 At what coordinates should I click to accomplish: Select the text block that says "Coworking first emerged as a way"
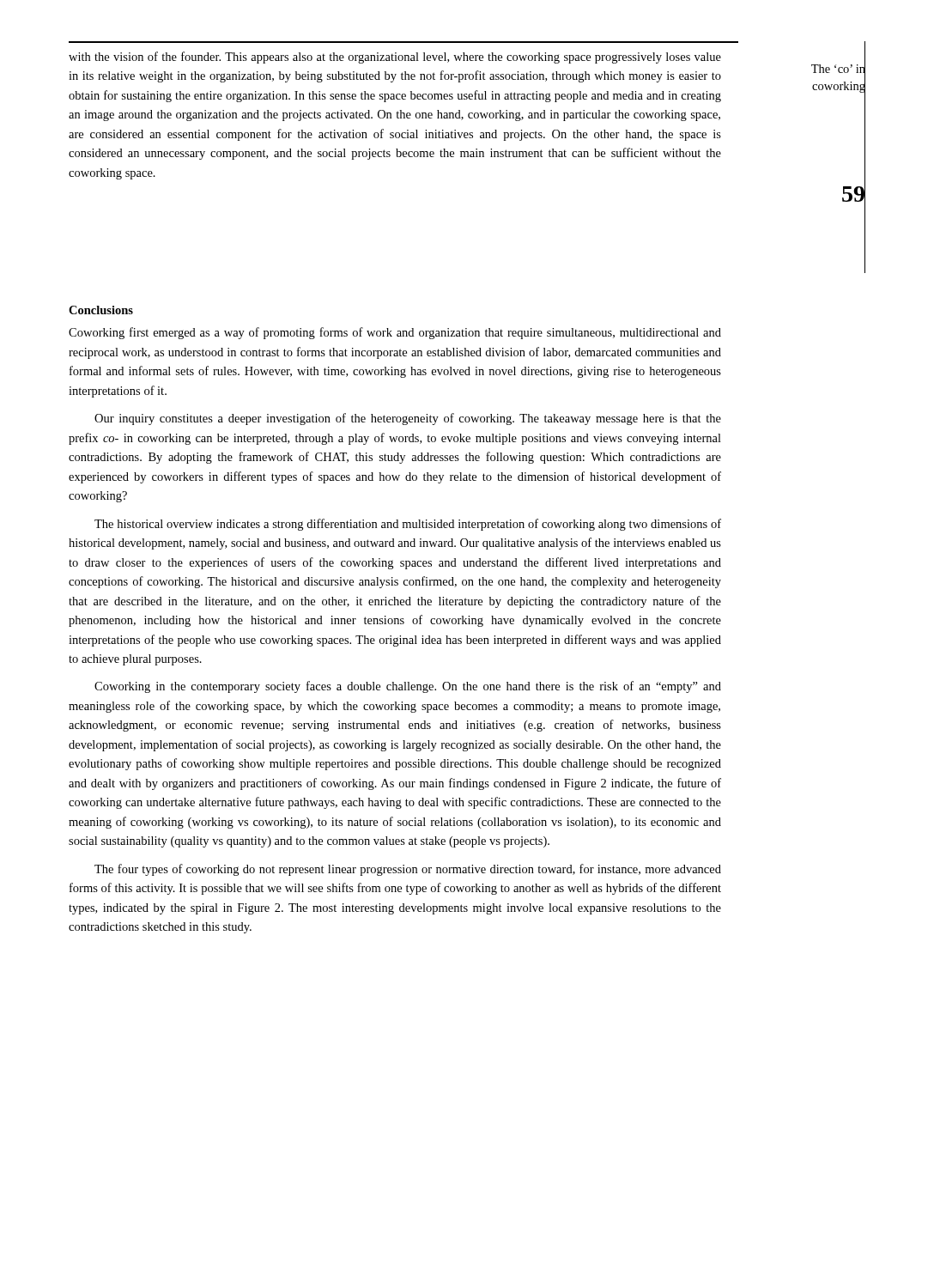pos(395,630)
